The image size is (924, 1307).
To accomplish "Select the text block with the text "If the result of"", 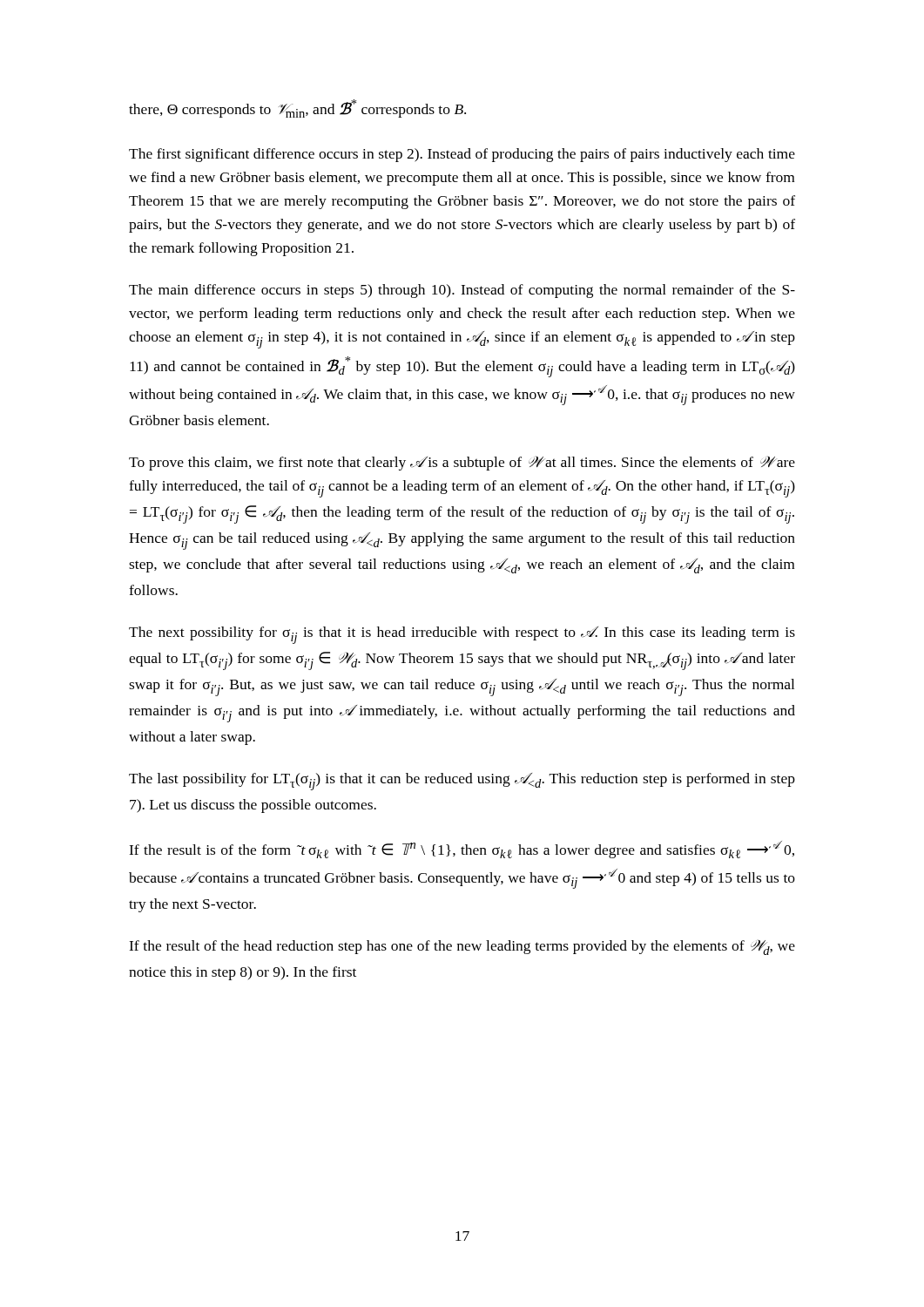I will click(462, 958).
